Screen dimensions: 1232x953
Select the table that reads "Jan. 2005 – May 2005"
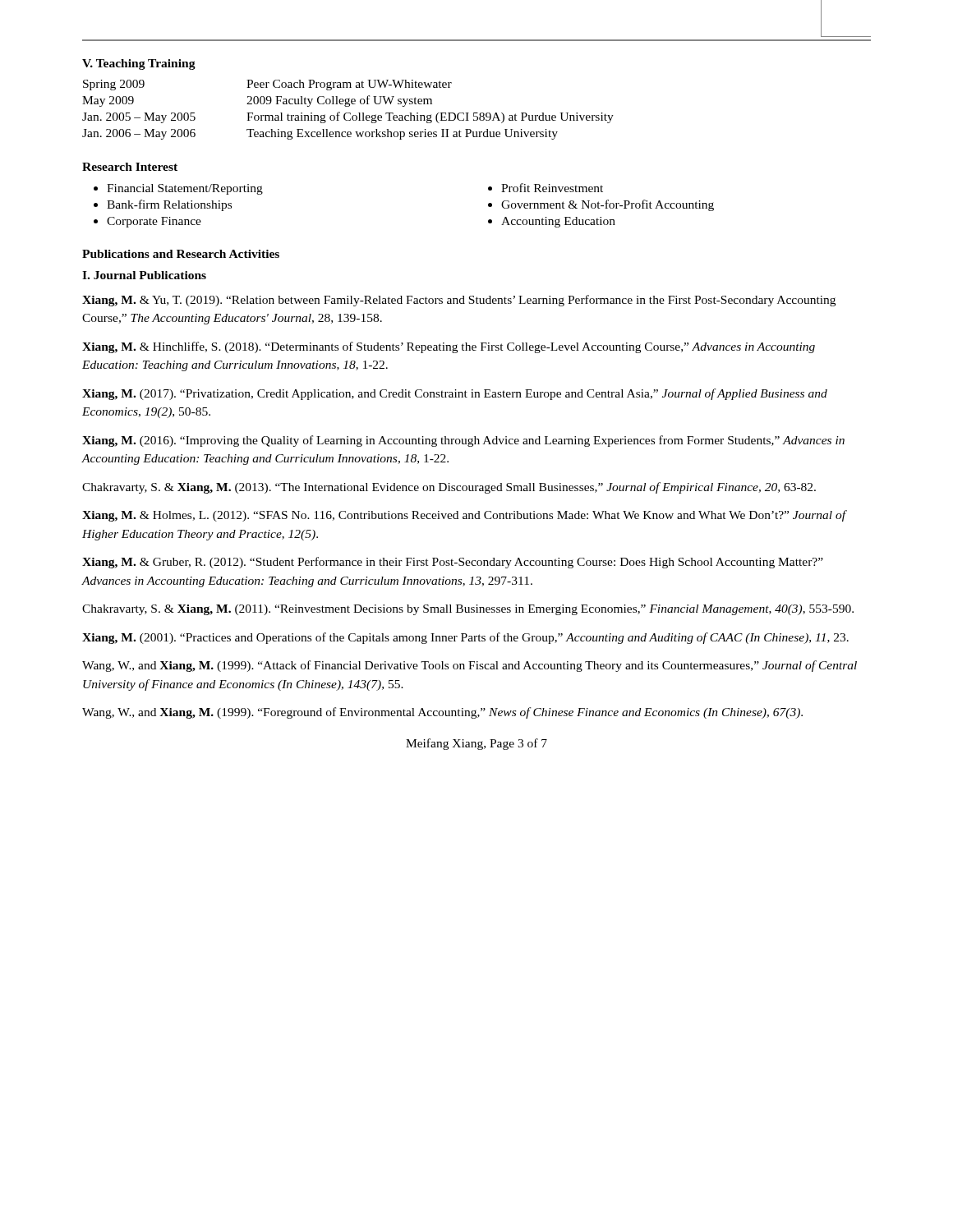[476, 108]
